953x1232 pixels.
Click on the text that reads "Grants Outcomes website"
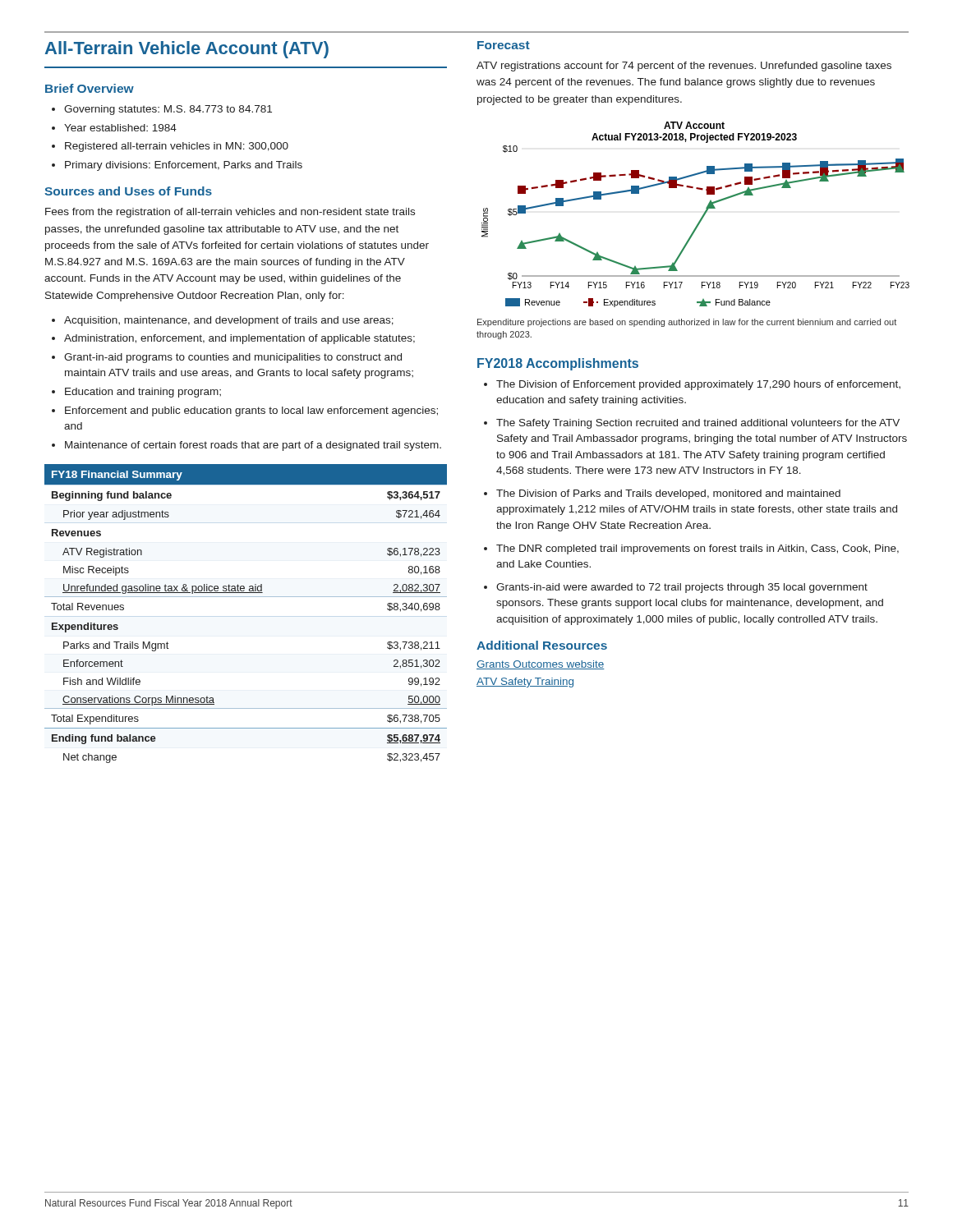pyautogui.click(x=541, y=665)
